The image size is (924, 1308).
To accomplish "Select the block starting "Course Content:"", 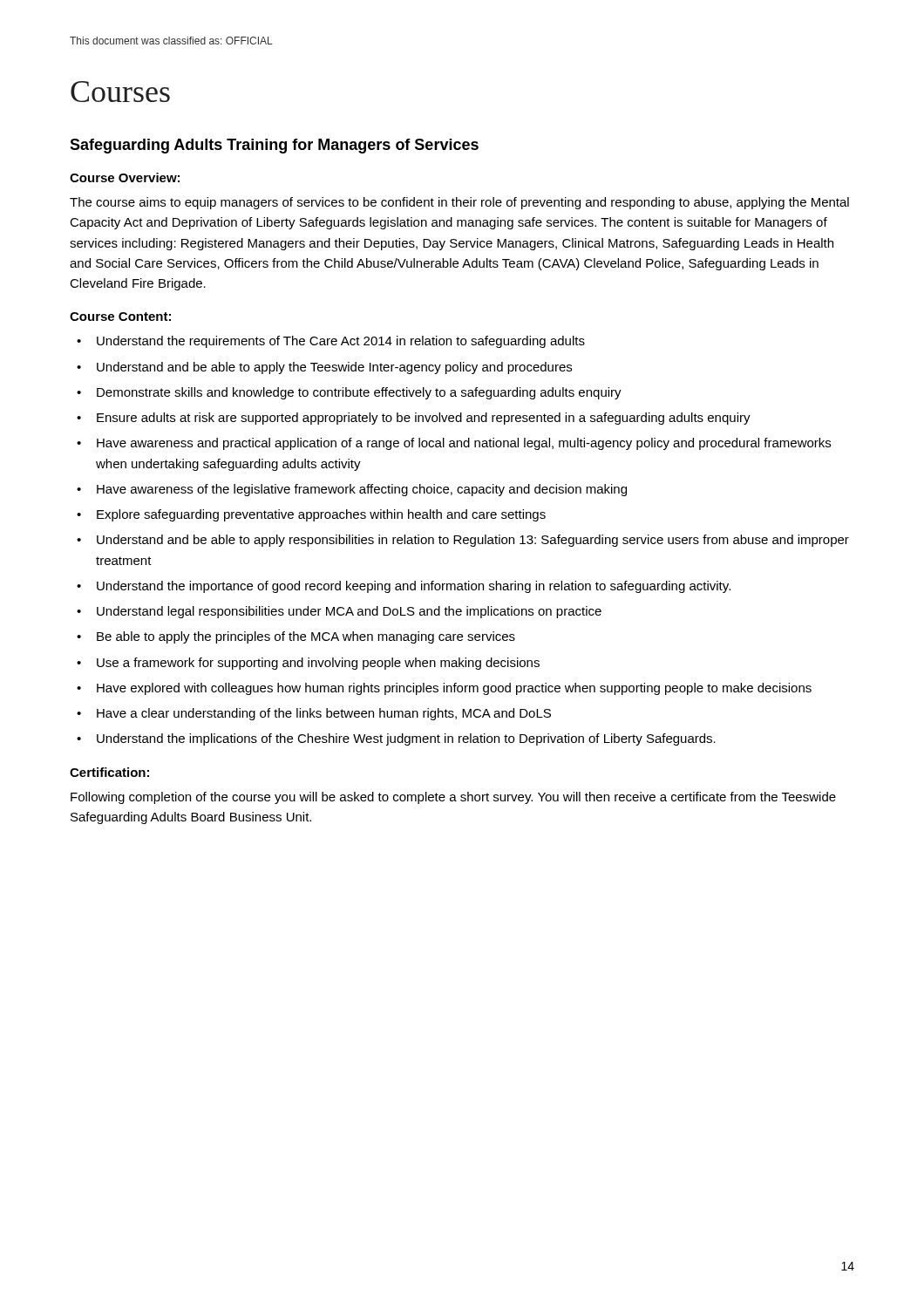I will 121,316.
